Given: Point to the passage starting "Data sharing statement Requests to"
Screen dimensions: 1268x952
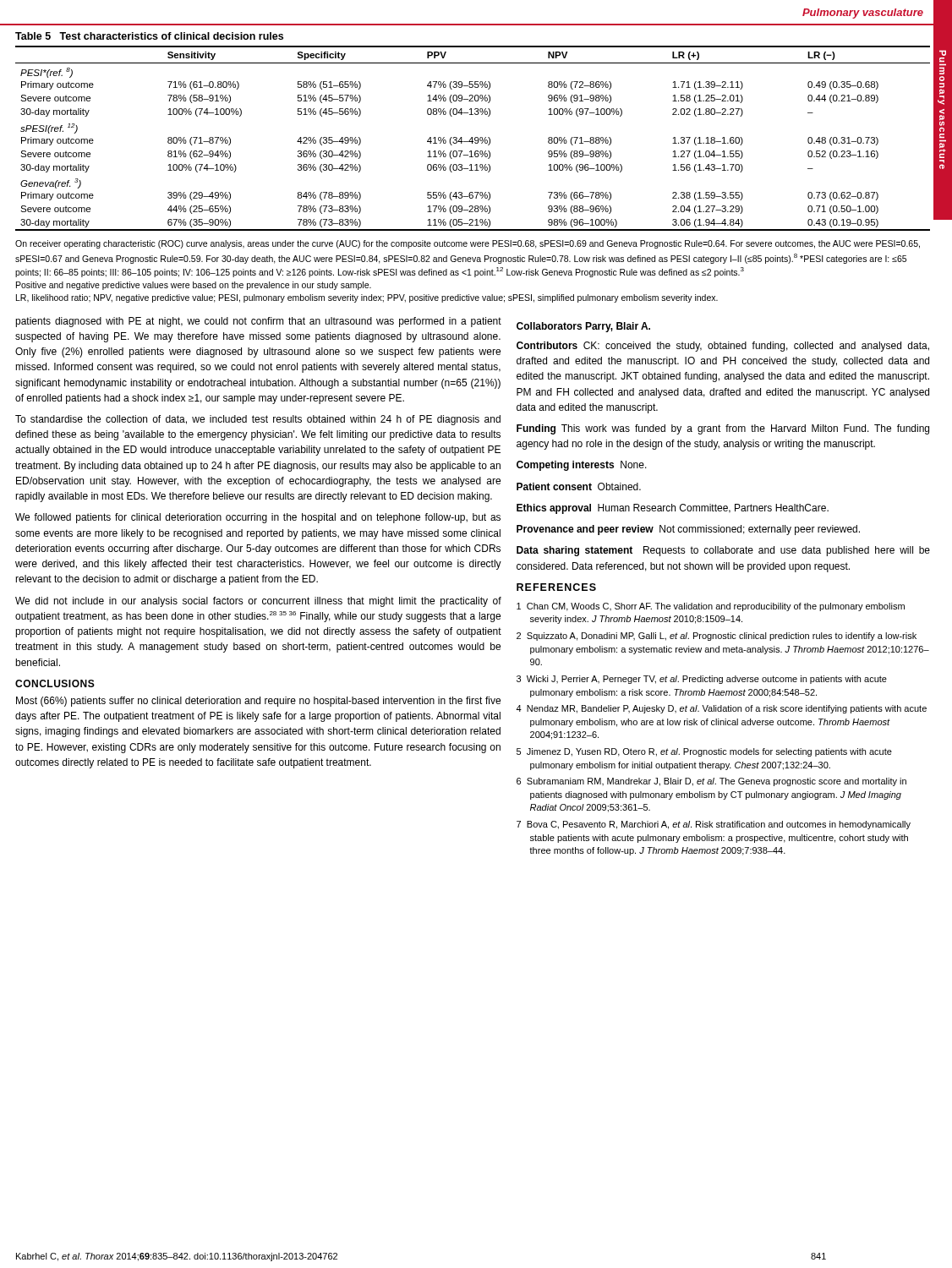Looking at the screenshot, I should pyautogui.click(x=723, y=558).
